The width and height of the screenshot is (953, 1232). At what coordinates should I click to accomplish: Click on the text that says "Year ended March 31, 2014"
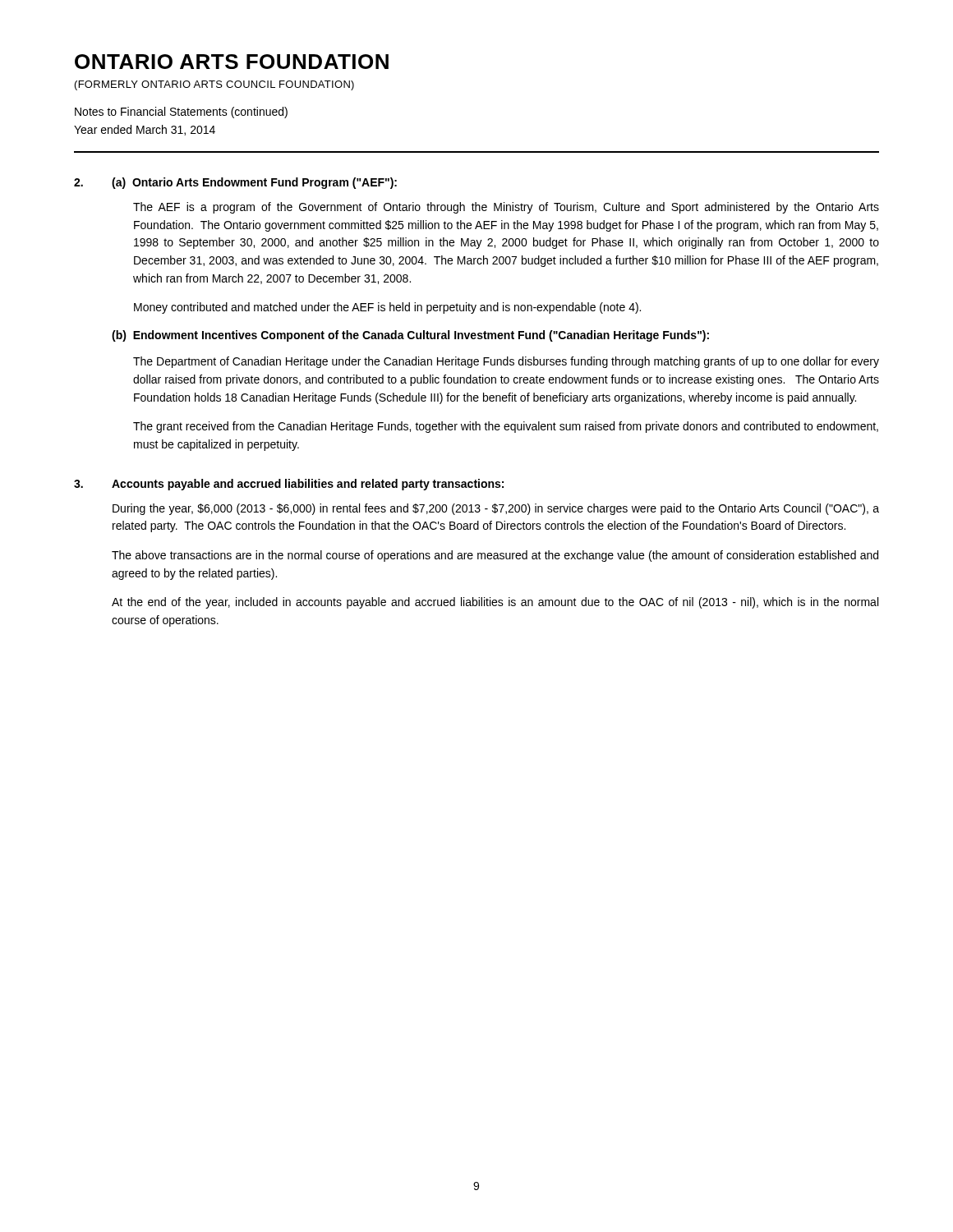[x=145, y=130]
